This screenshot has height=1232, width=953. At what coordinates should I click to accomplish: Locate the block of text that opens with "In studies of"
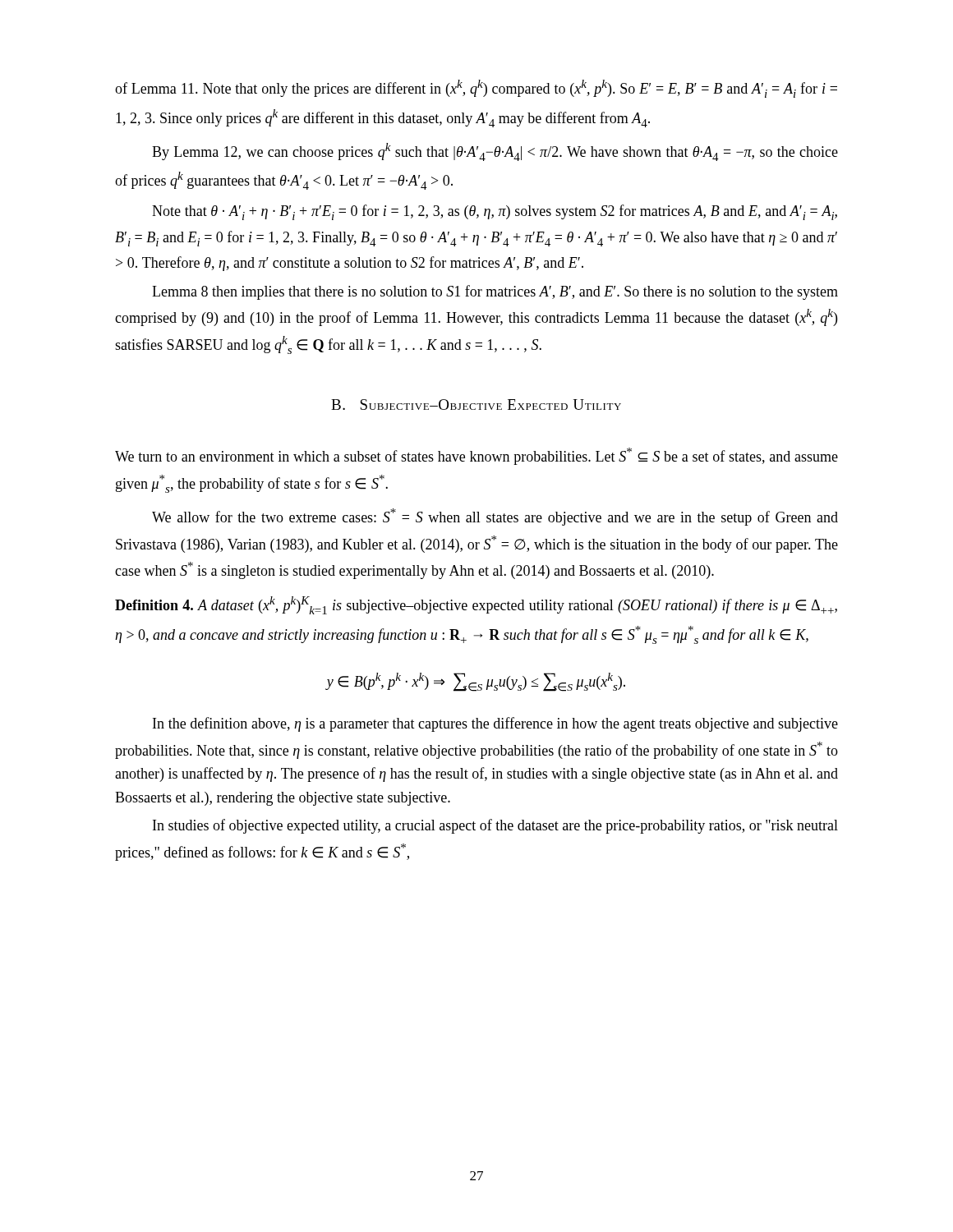tap(476, 840)
